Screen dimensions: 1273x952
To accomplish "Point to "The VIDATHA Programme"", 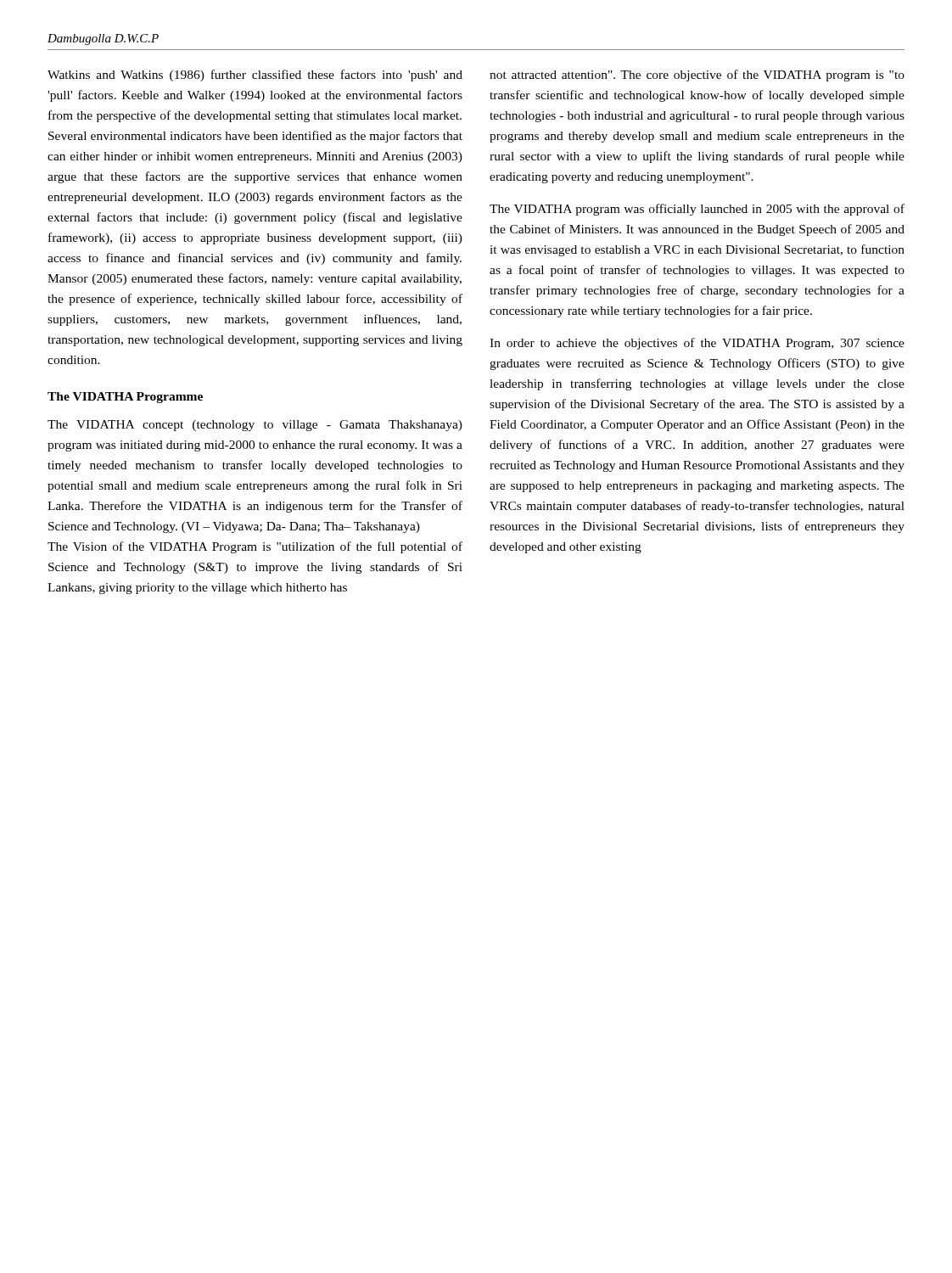I will (x=125, y=396).
